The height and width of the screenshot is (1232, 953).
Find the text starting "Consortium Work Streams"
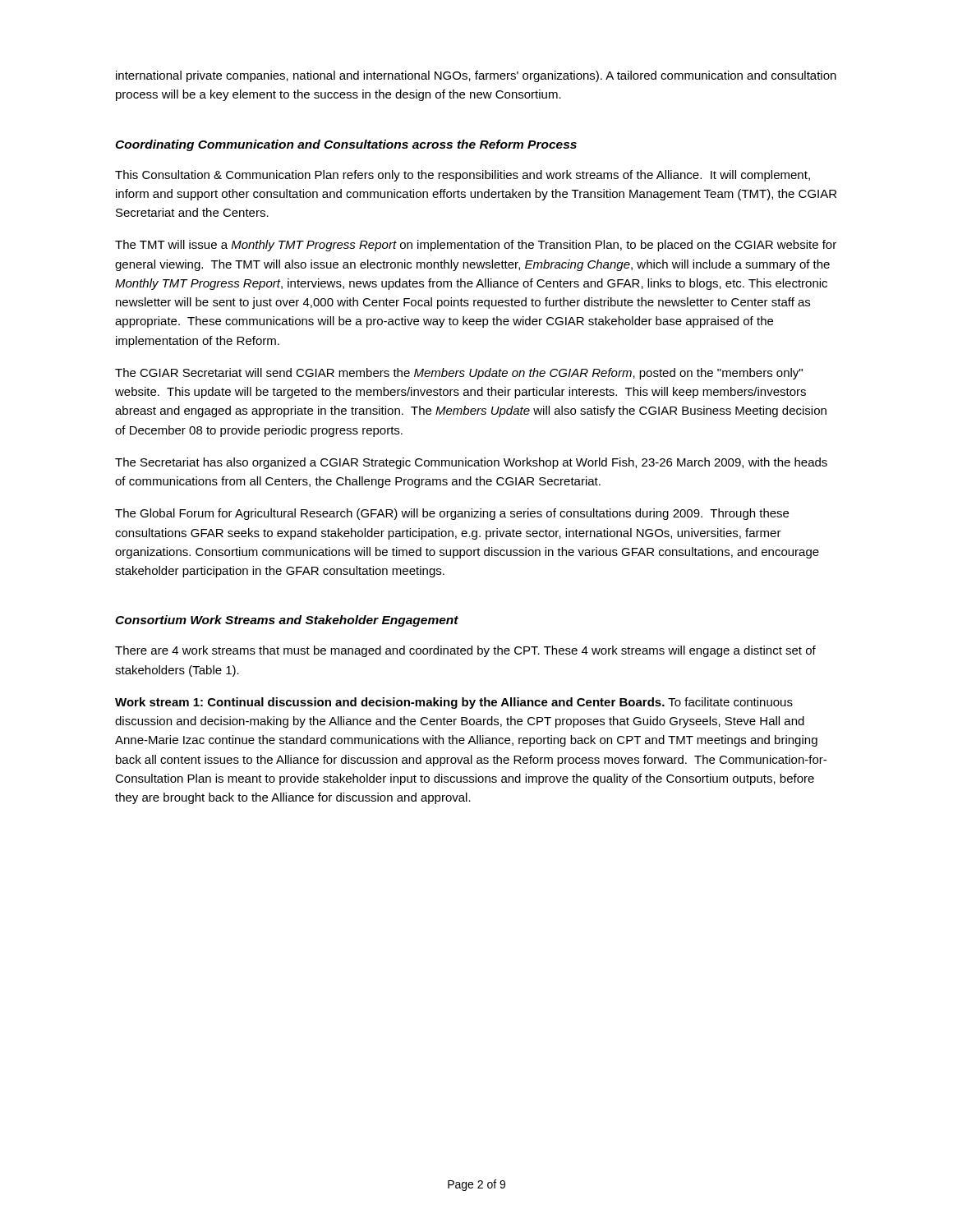point(287,620)
